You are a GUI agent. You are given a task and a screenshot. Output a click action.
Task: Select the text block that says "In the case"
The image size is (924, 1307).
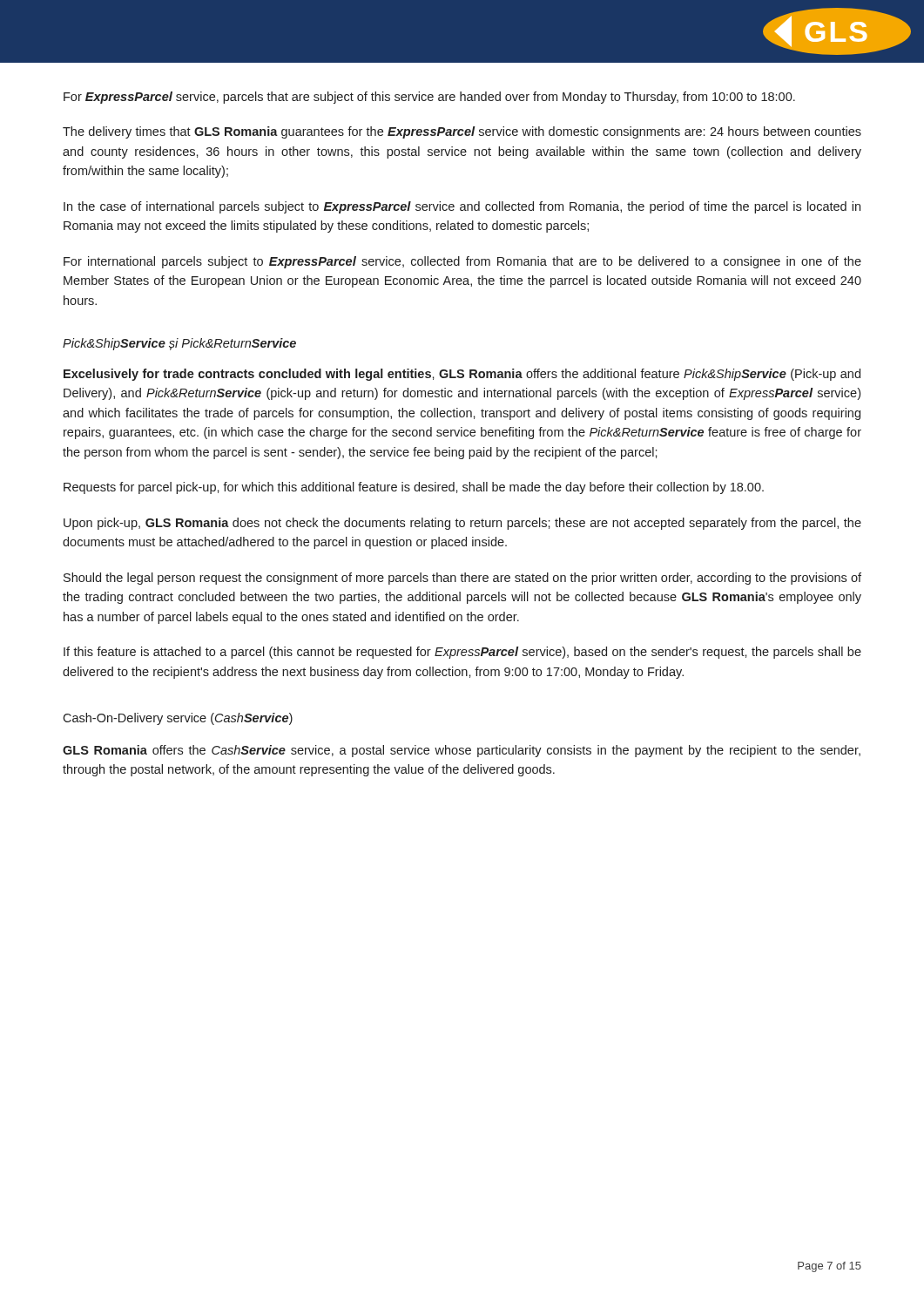point(462,216)
